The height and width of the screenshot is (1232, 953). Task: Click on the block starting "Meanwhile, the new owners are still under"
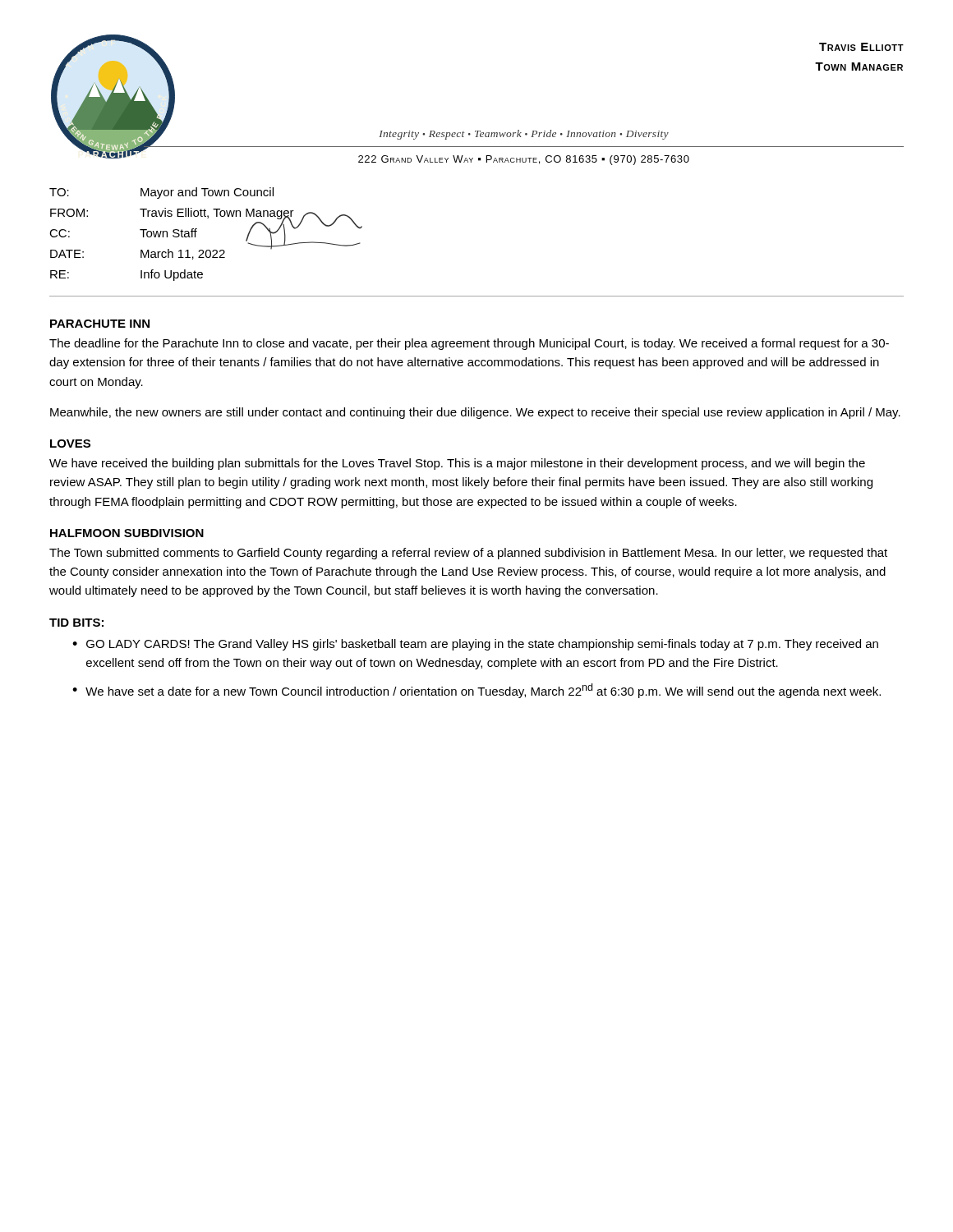pyautogui.click(x=475, y=412)
